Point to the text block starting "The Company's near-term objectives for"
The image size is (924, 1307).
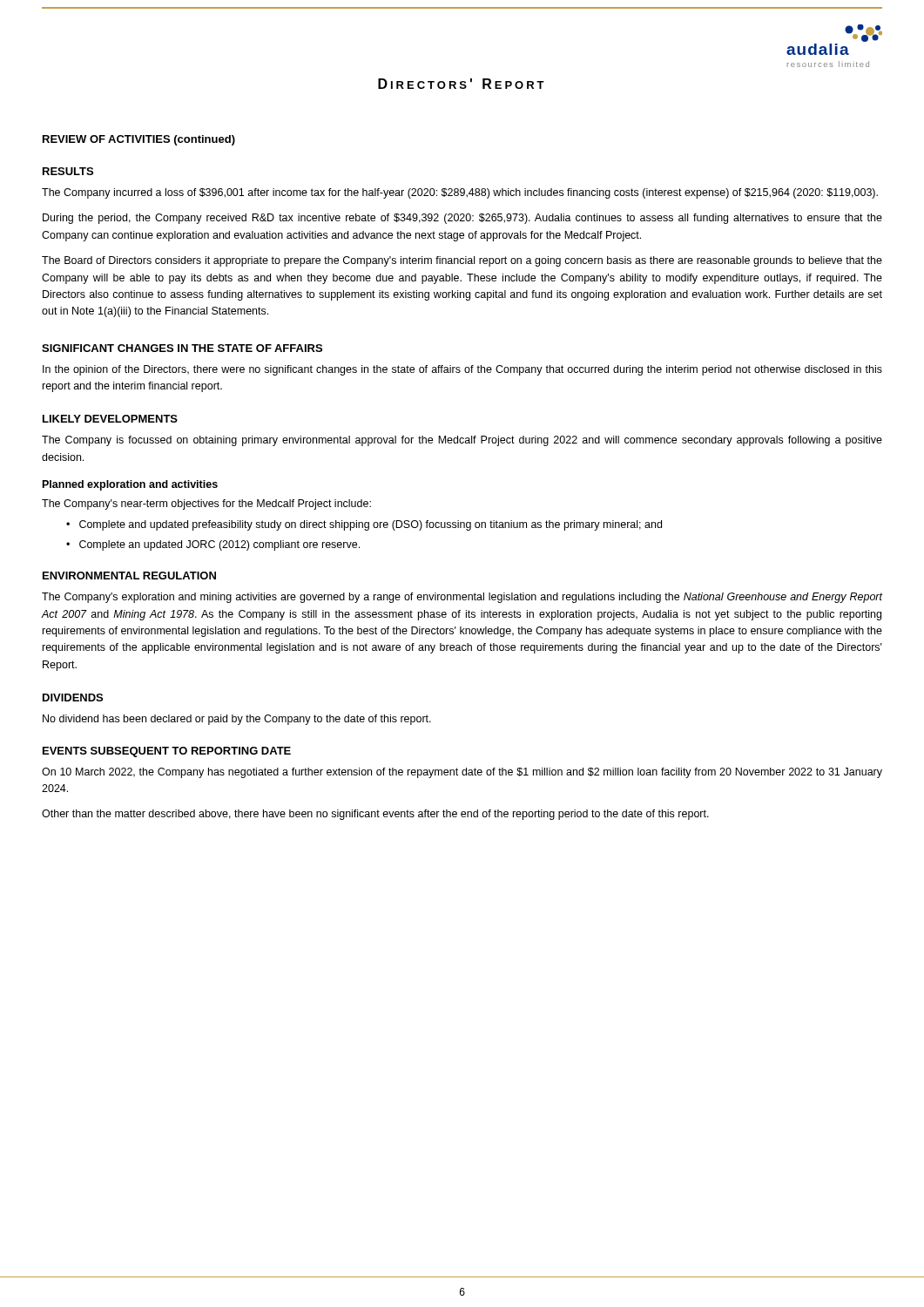point(207,504)
